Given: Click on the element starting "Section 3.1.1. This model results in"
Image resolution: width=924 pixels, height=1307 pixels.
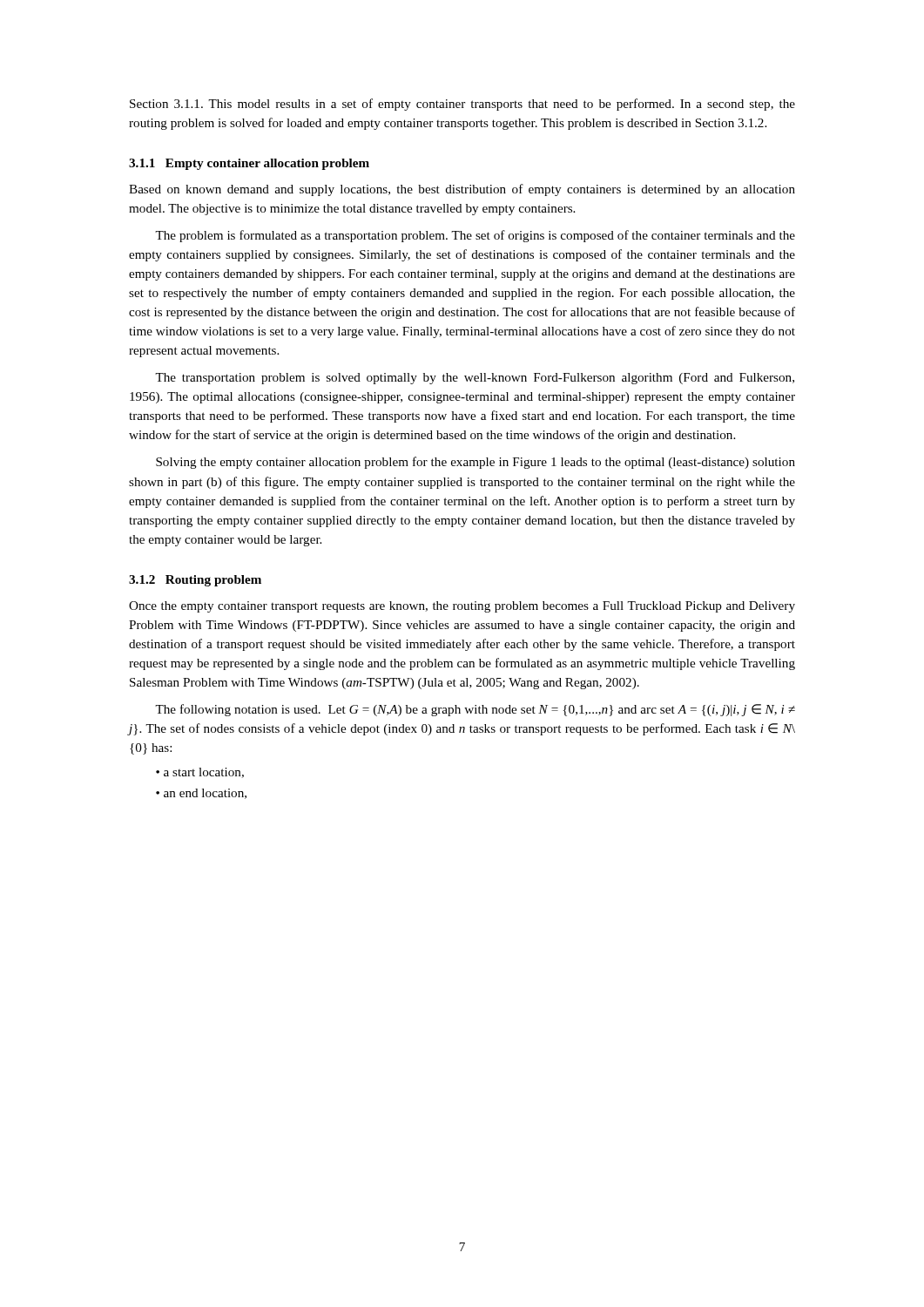Looking at the screenshot, I should pos(462,113).
